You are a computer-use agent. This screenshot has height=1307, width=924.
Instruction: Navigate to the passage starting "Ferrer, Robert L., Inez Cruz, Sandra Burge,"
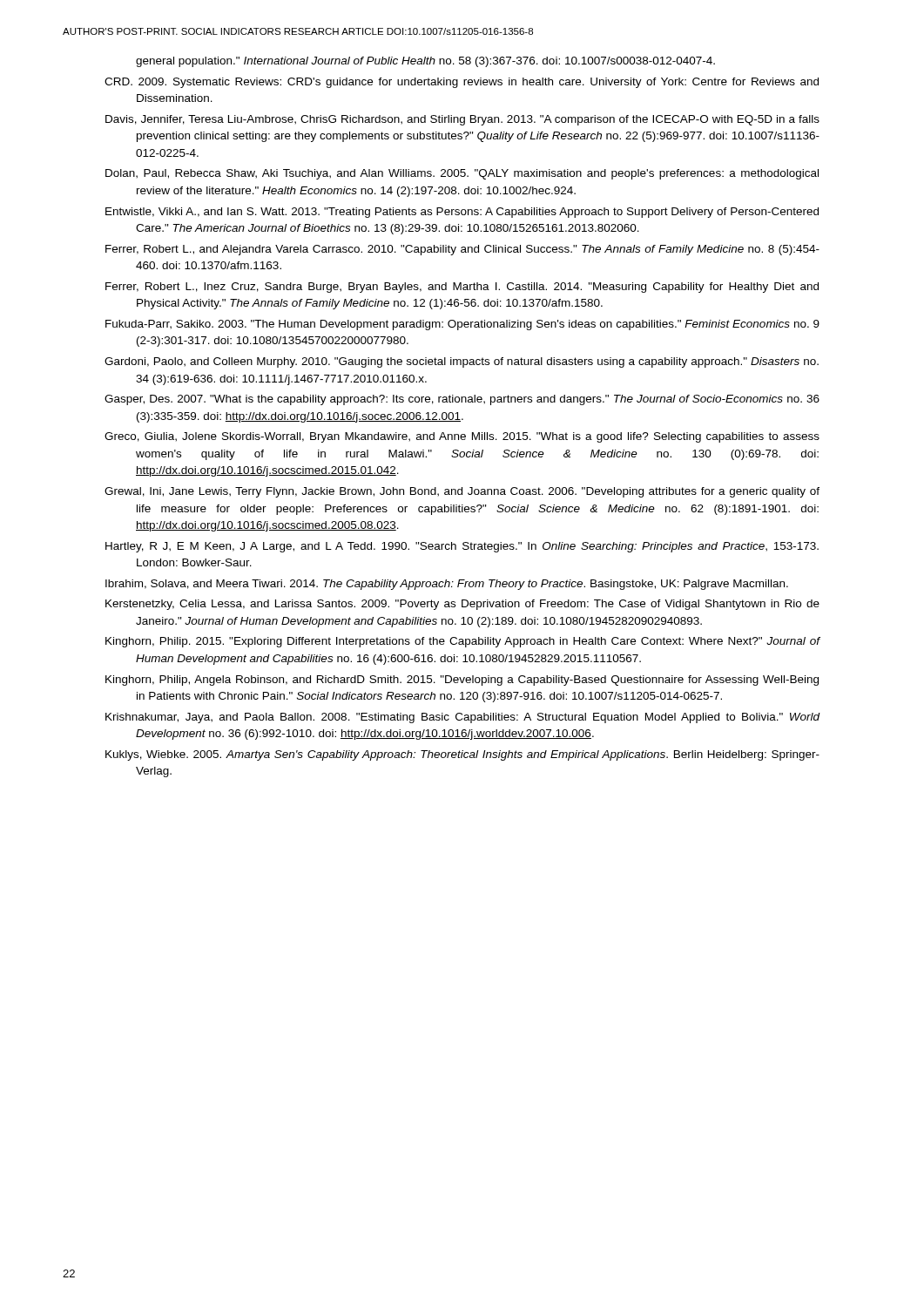point(462,295)
